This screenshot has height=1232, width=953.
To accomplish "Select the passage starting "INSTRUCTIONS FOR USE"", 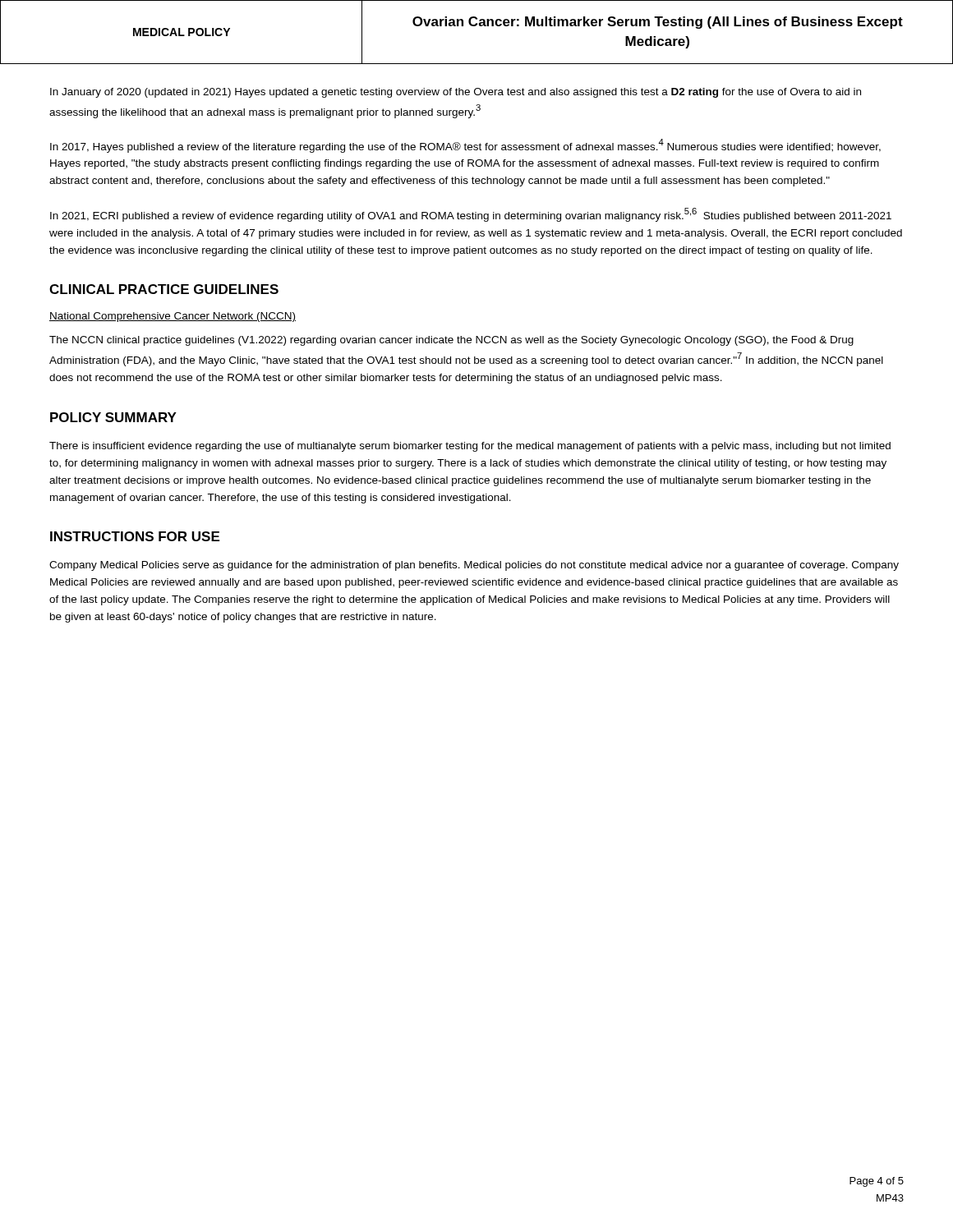I will tap(135, 537).
